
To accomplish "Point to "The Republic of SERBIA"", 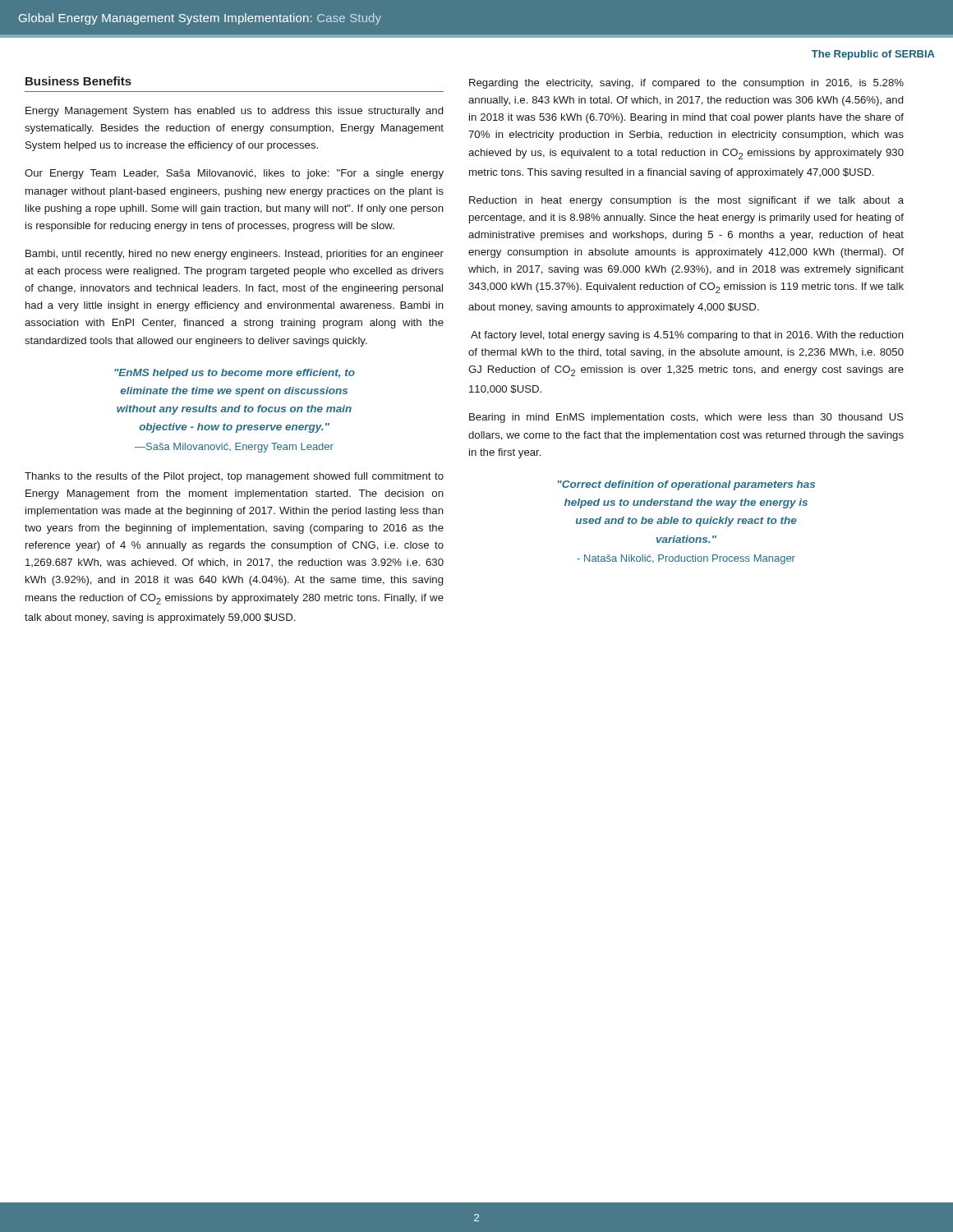I will (x=873, y=54).
